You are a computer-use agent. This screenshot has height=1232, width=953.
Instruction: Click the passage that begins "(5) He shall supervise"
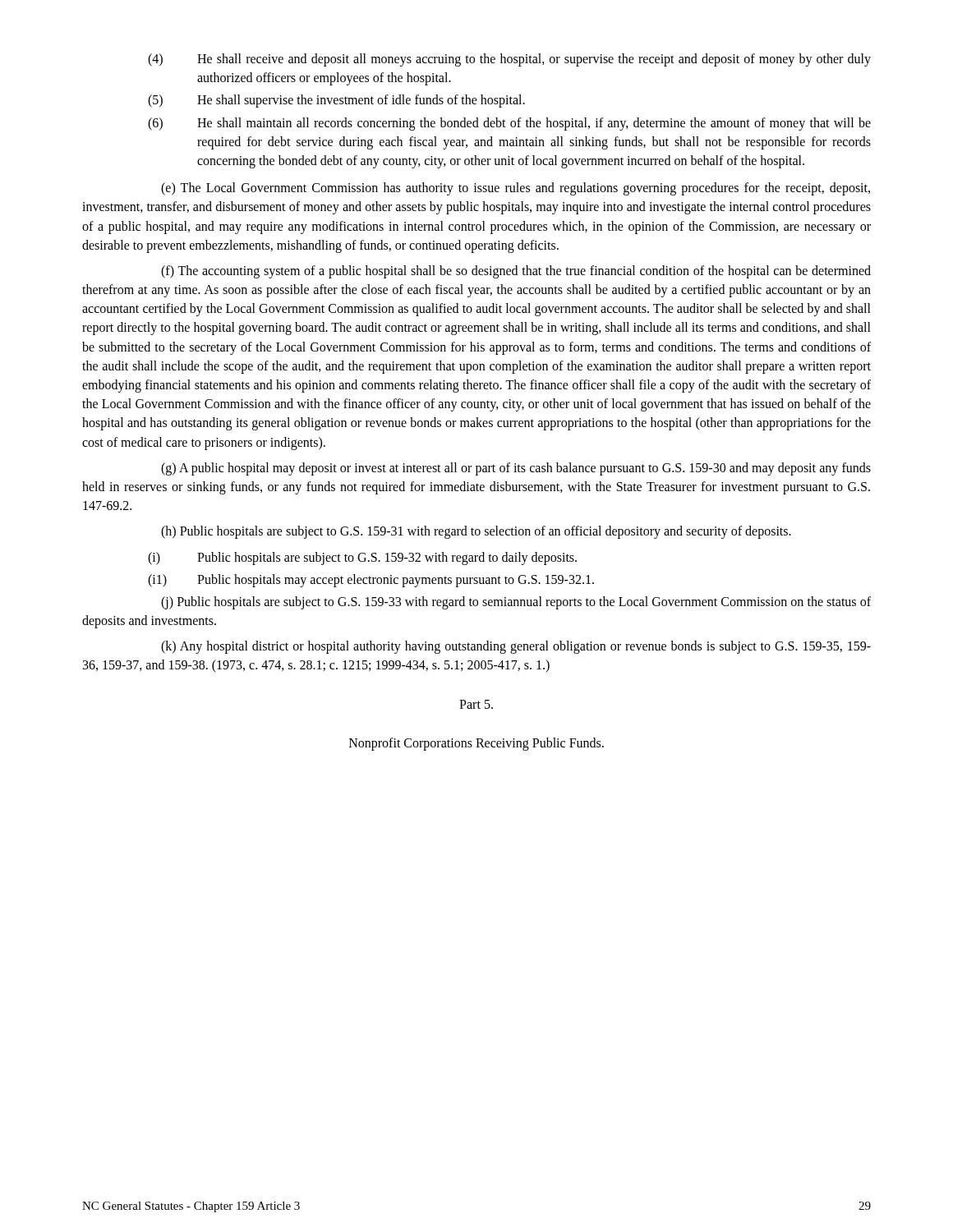point(509,100)
